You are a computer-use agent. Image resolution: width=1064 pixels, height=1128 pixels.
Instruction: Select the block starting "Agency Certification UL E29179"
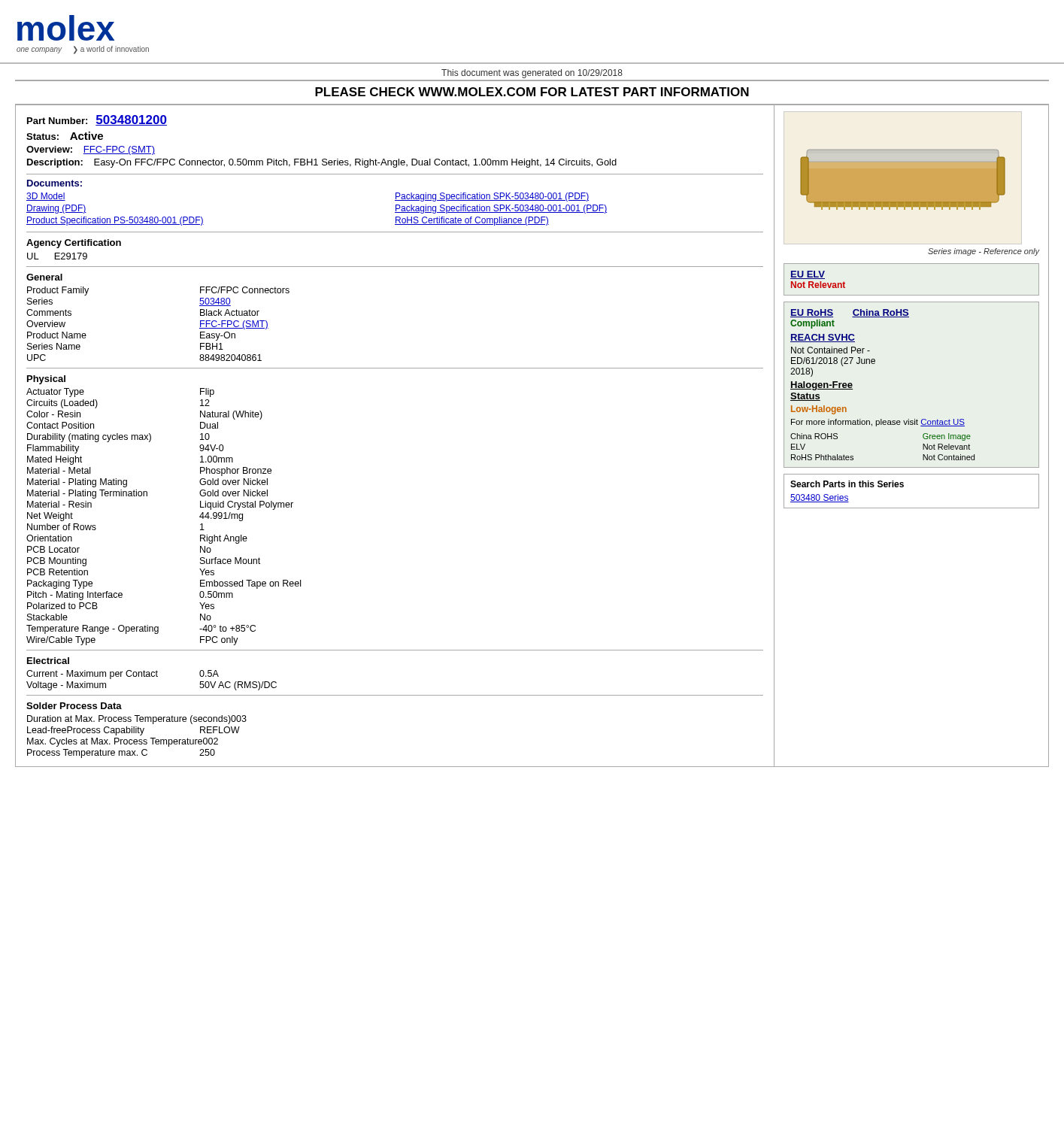pos(74,244)
